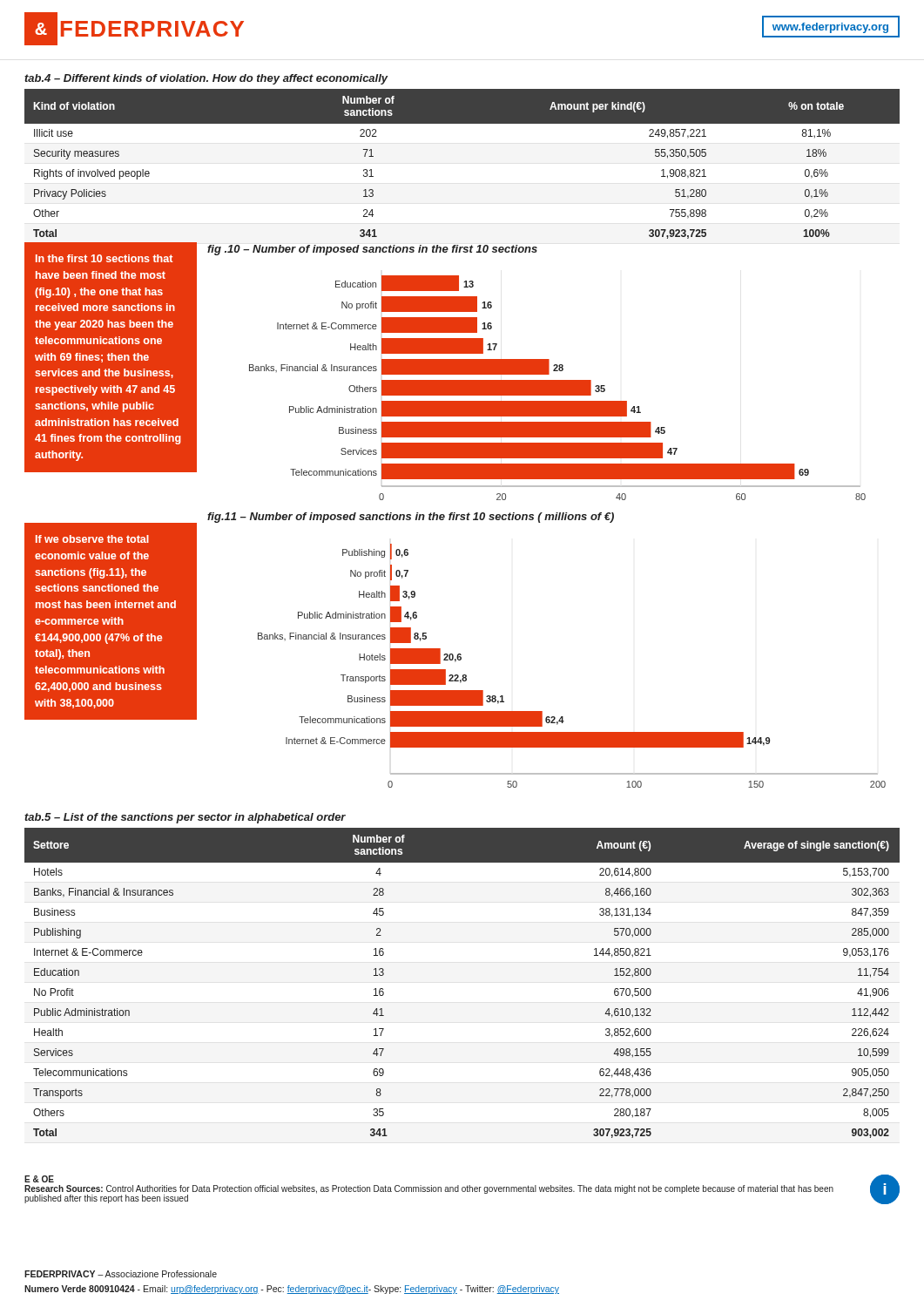This screenshot has height=1307, width=924.
Task: Find the caption on this page that starts "tab.5 – List of the sanctions per"
Action: click(185, 817)
